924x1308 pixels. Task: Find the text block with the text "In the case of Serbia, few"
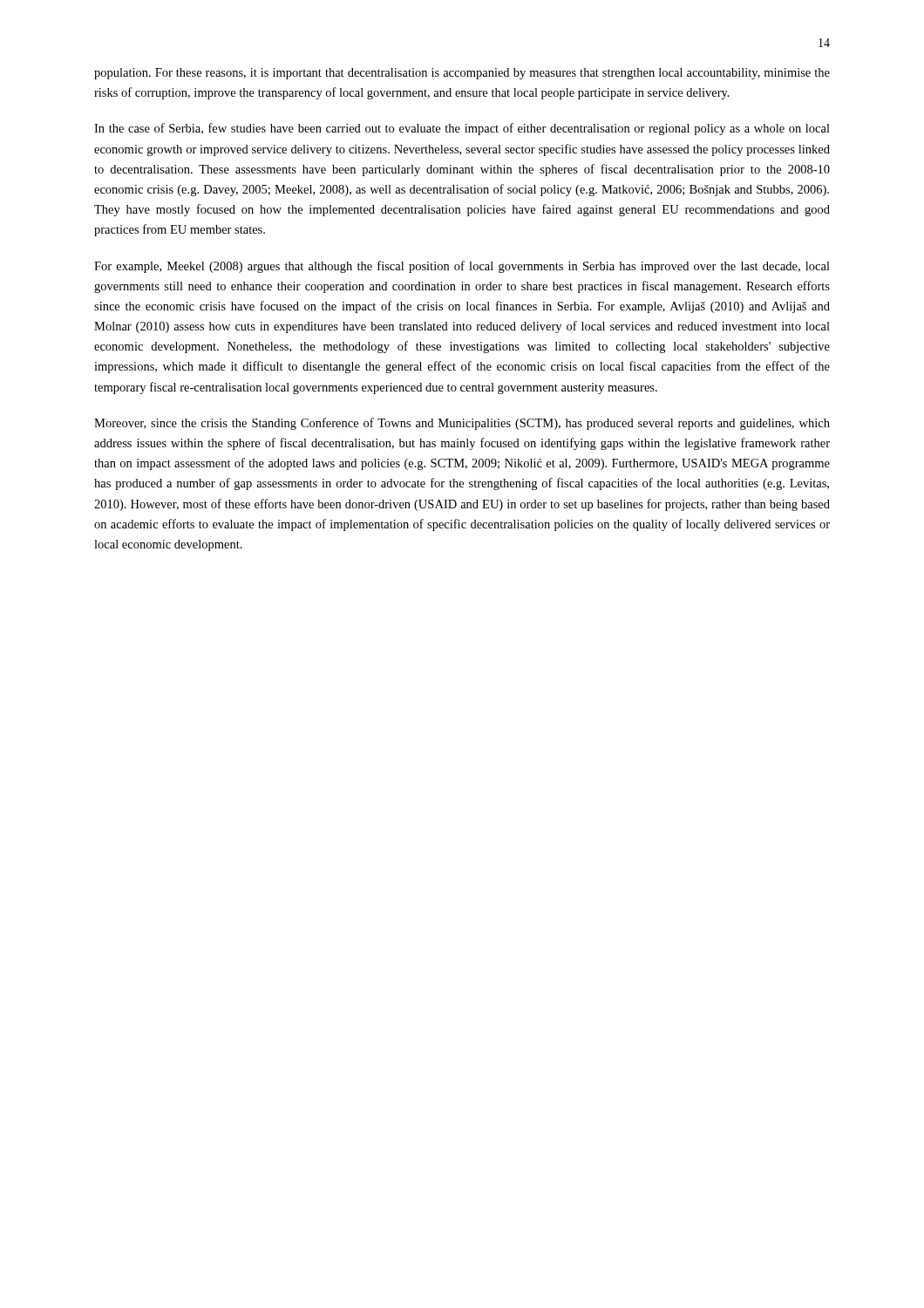pos(462,179)
